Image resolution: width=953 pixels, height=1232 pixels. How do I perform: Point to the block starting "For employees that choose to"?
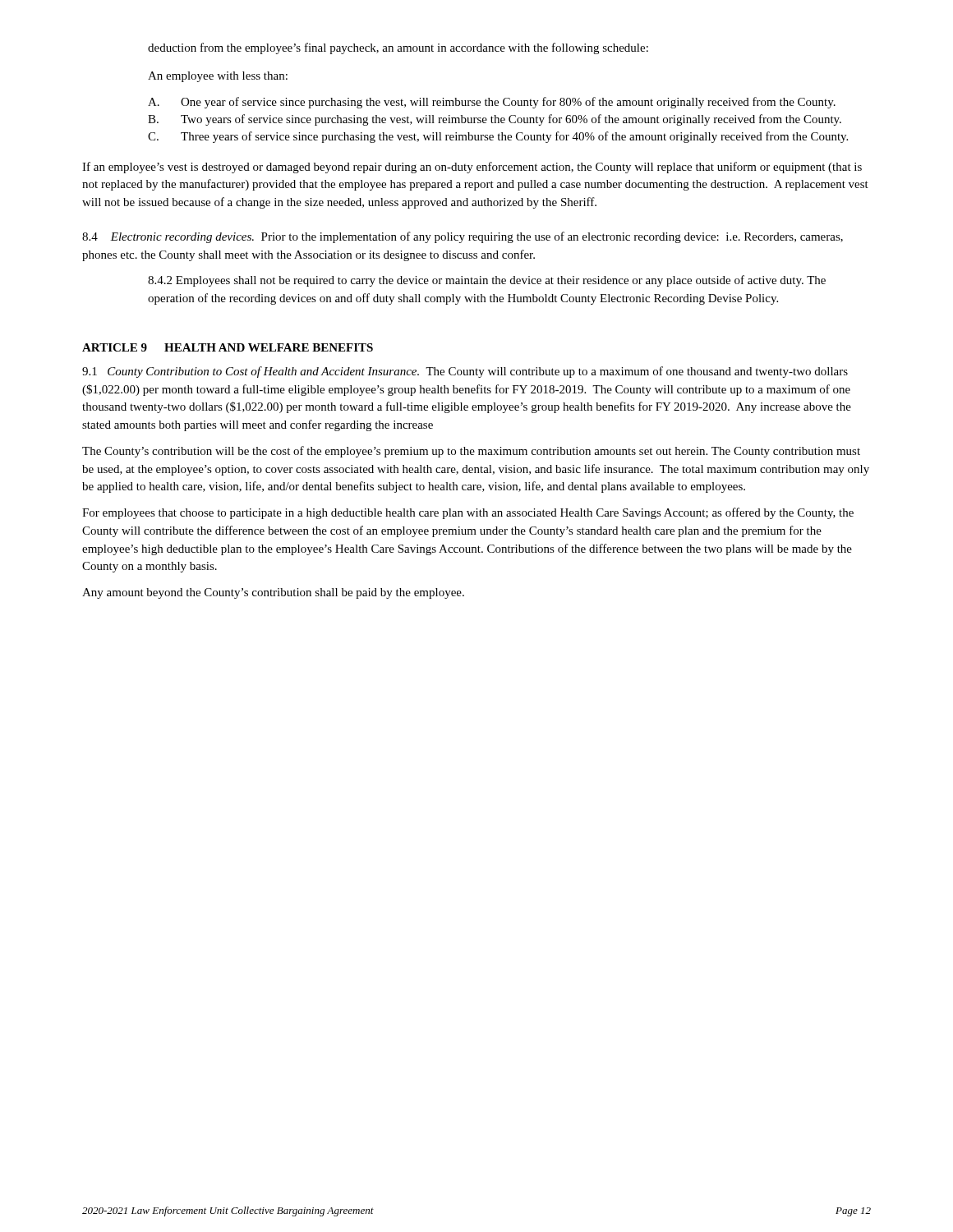468,539
